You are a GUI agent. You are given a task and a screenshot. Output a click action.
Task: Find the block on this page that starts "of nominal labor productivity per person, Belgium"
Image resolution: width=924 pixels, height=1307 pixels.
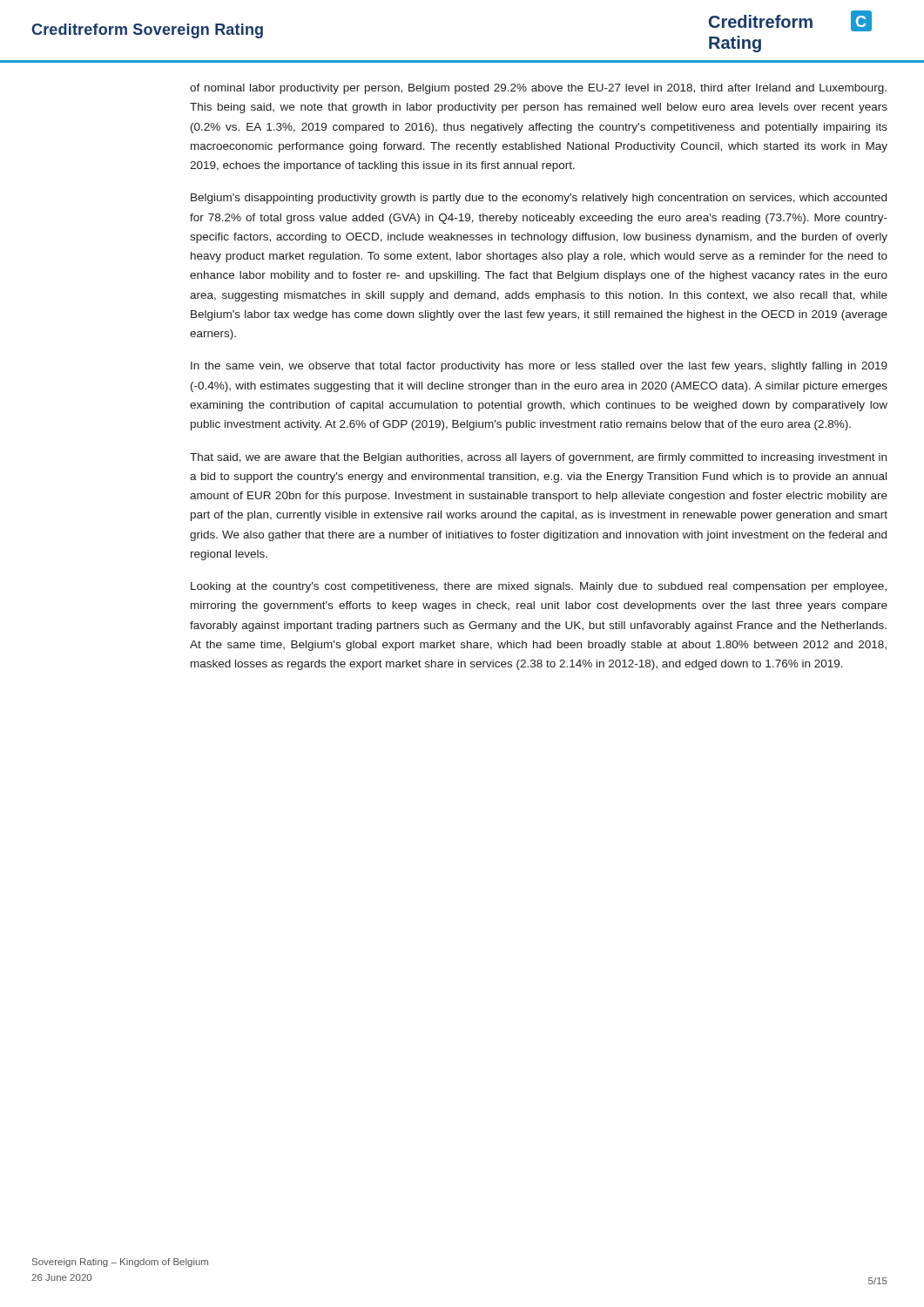[539, 126]
